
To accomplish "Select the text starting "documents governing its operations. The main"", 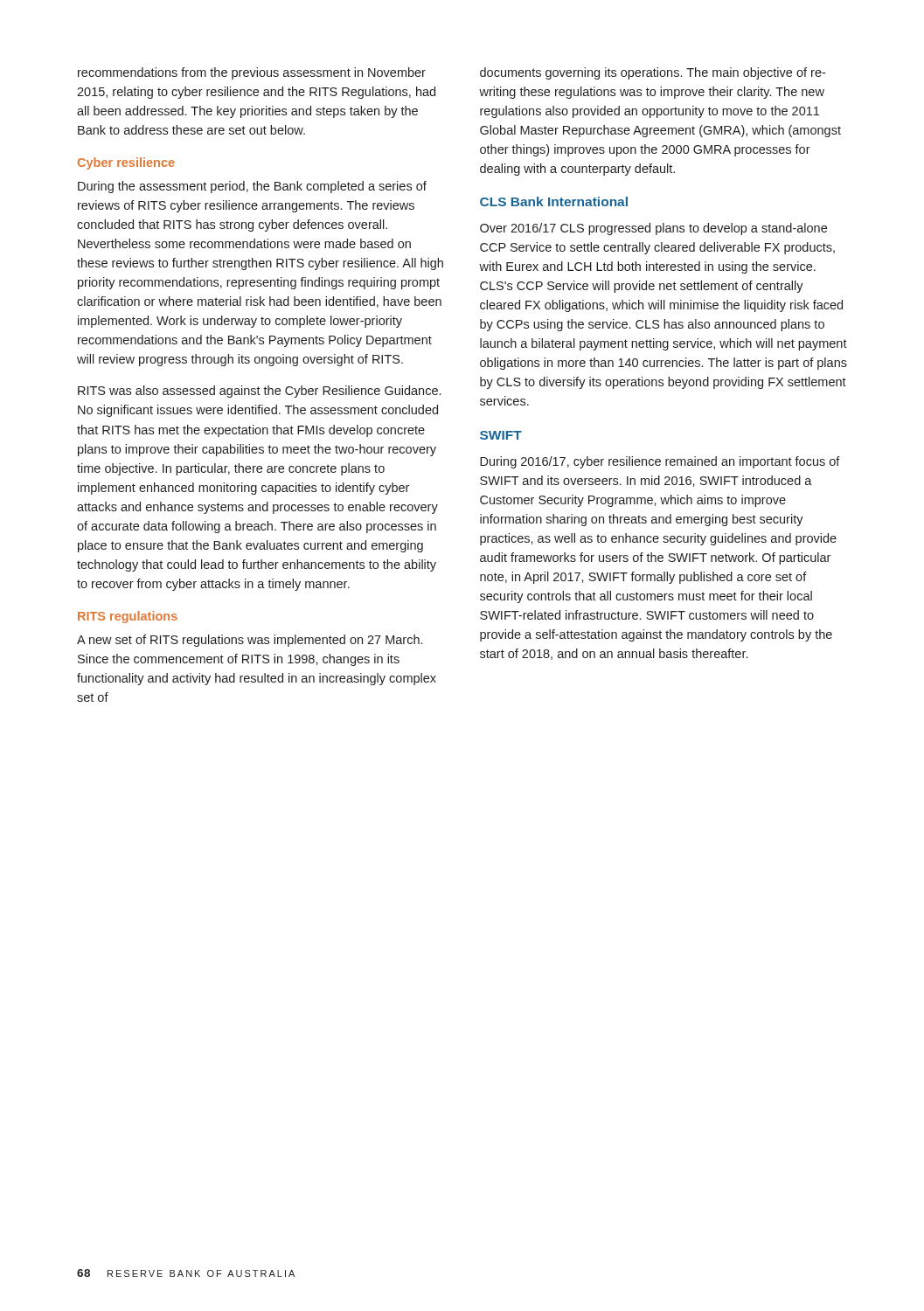I will (x=660, y=121).
